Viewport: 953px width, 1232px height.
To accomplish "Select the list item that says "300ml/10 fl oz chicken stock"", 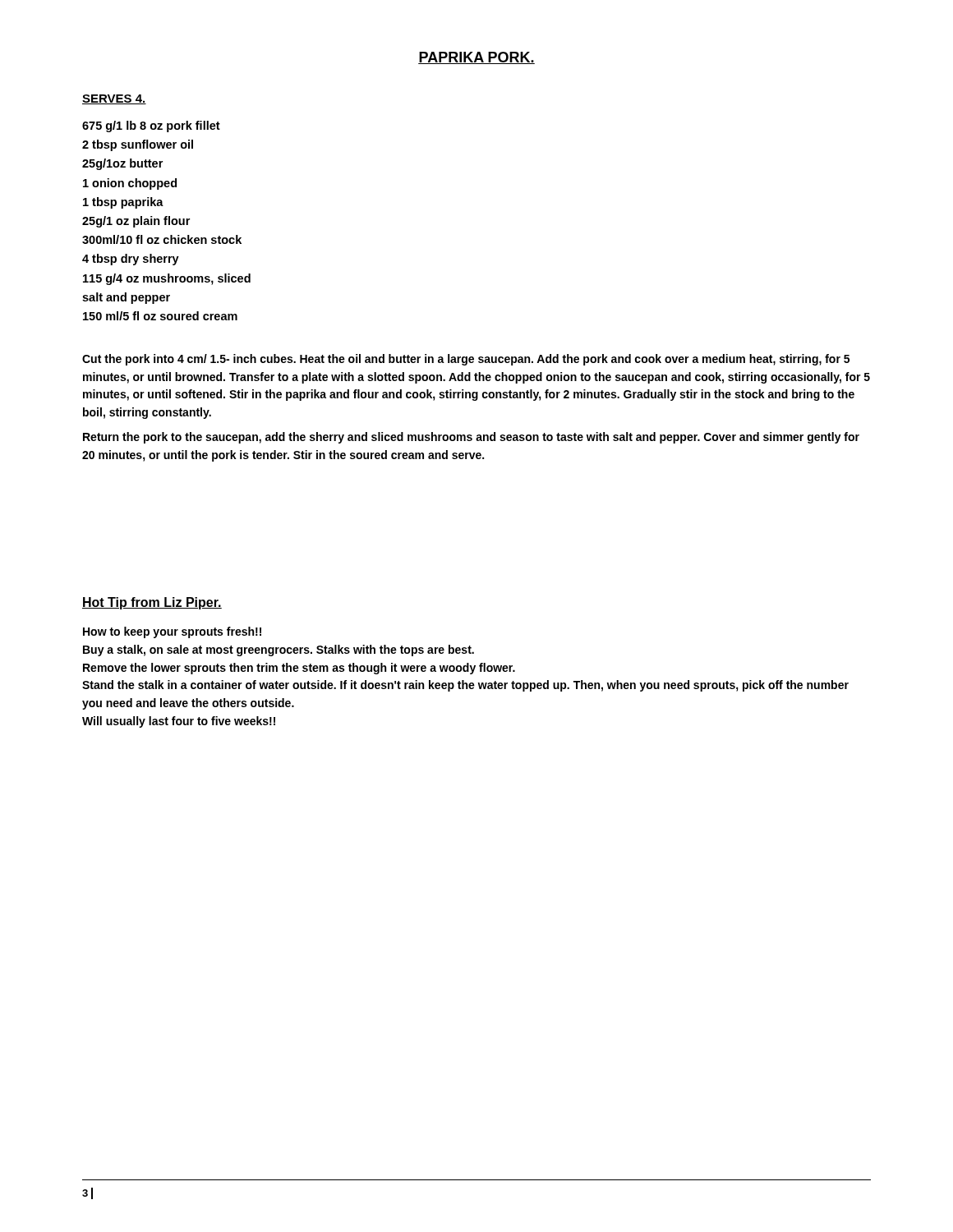I will 162,240.
